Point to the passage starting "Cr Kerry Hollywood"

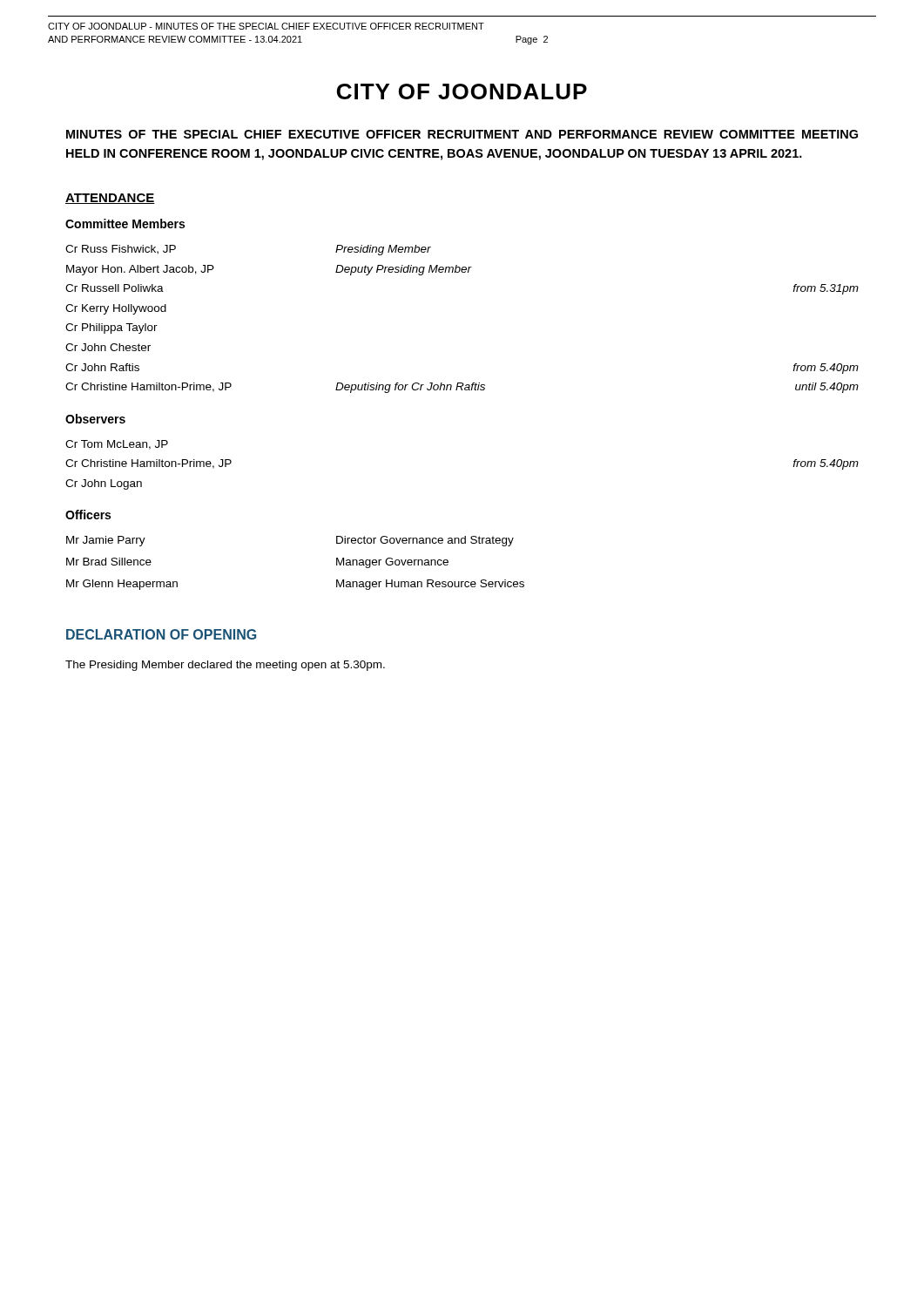coord(116,309)
